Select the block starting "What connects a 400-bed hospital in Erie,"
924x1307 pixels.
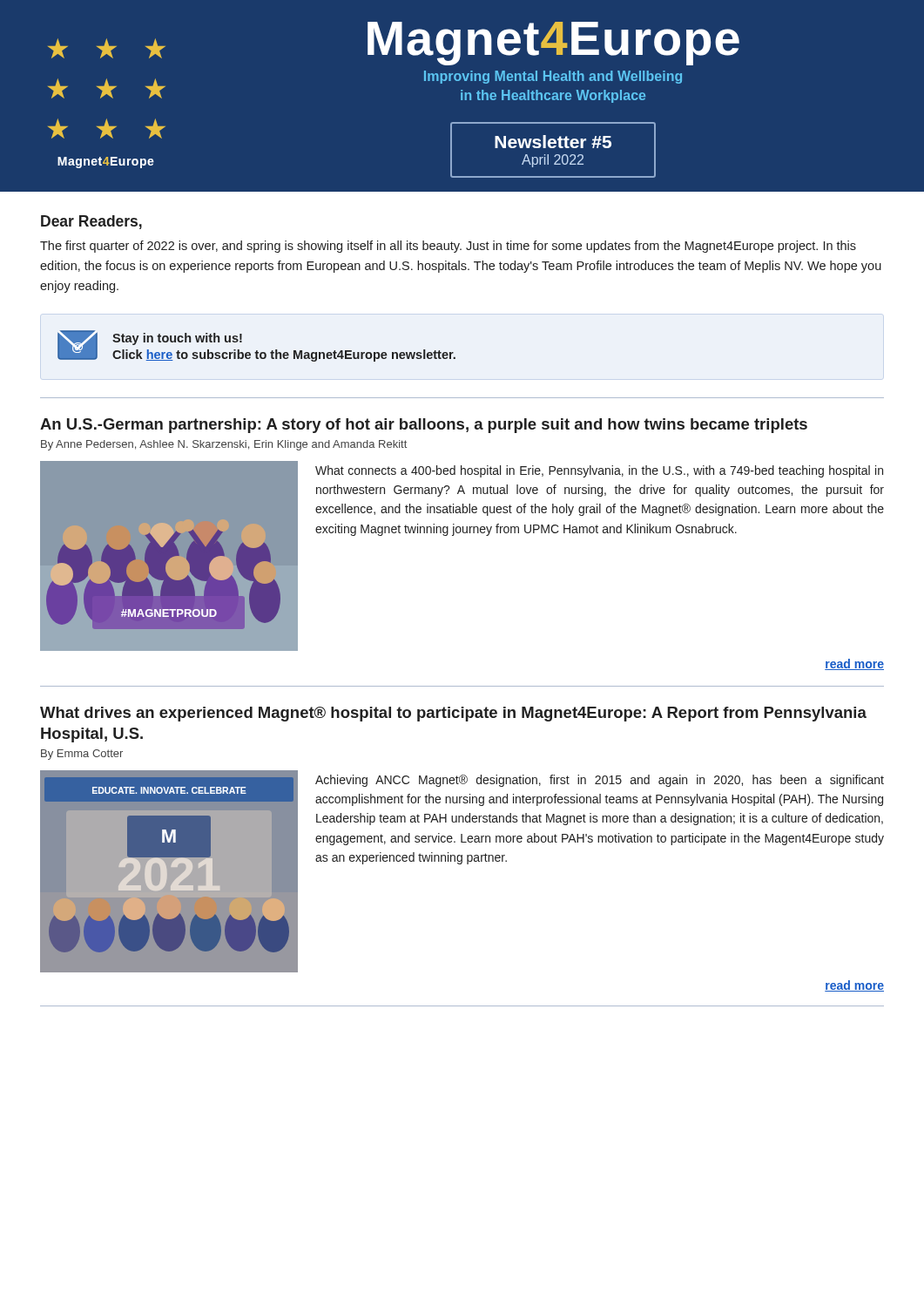600,499
